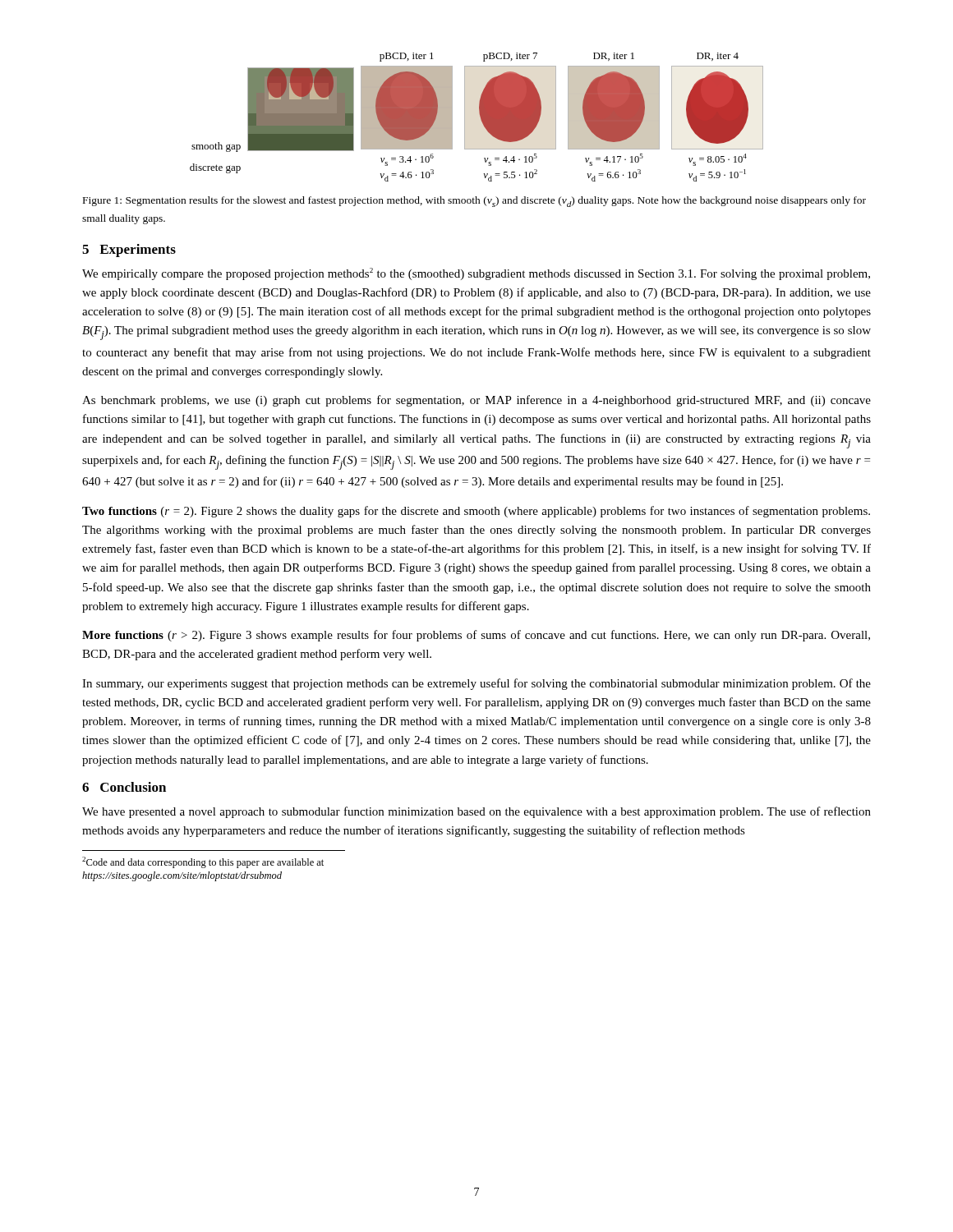The image size is (953, 1232).
Task: Click the passage that begins "We have presented"
Action: 476,821
